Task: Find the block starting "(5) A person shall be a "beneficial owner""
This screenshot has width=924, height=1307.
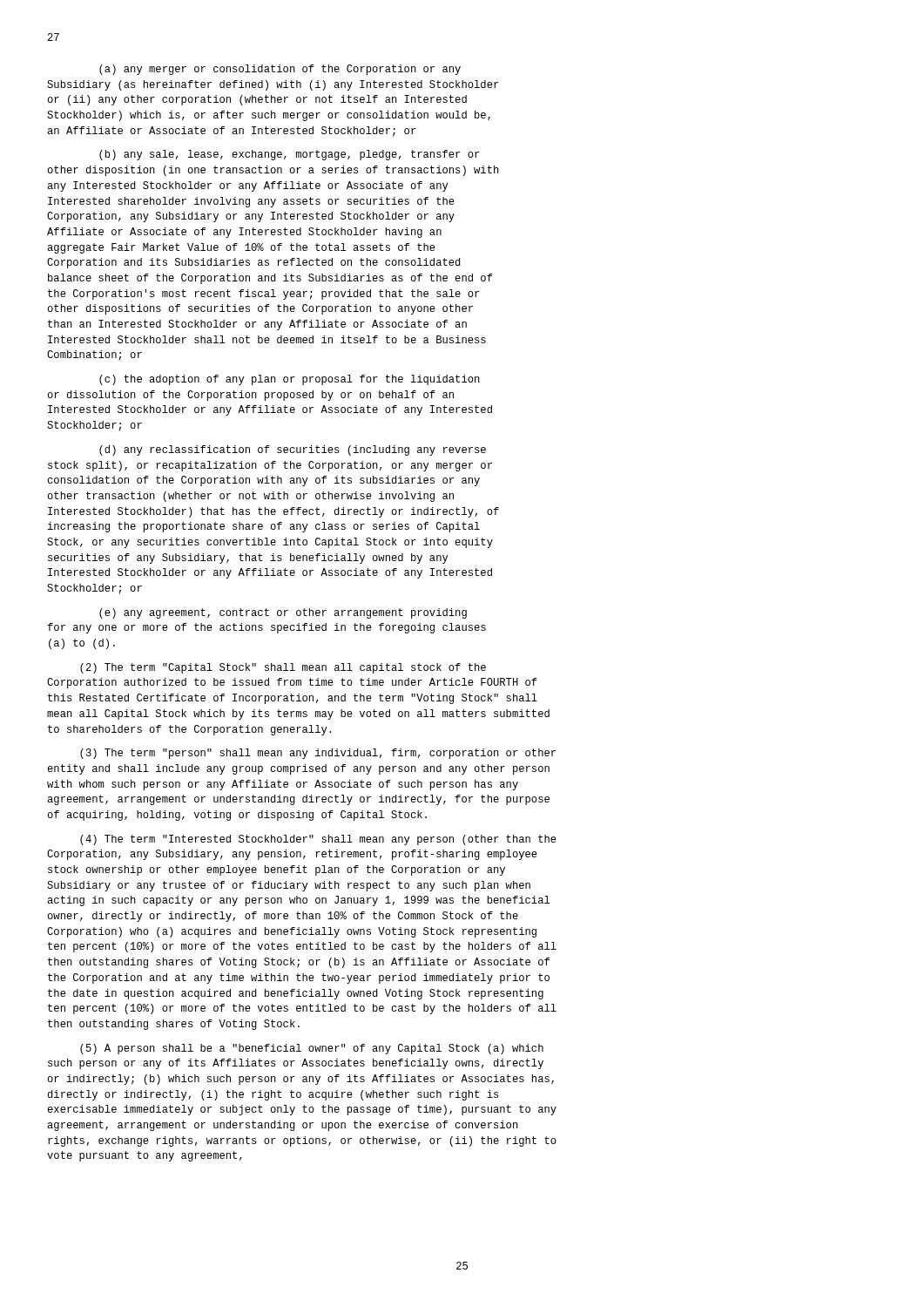Action: [x=302, y=1103]
